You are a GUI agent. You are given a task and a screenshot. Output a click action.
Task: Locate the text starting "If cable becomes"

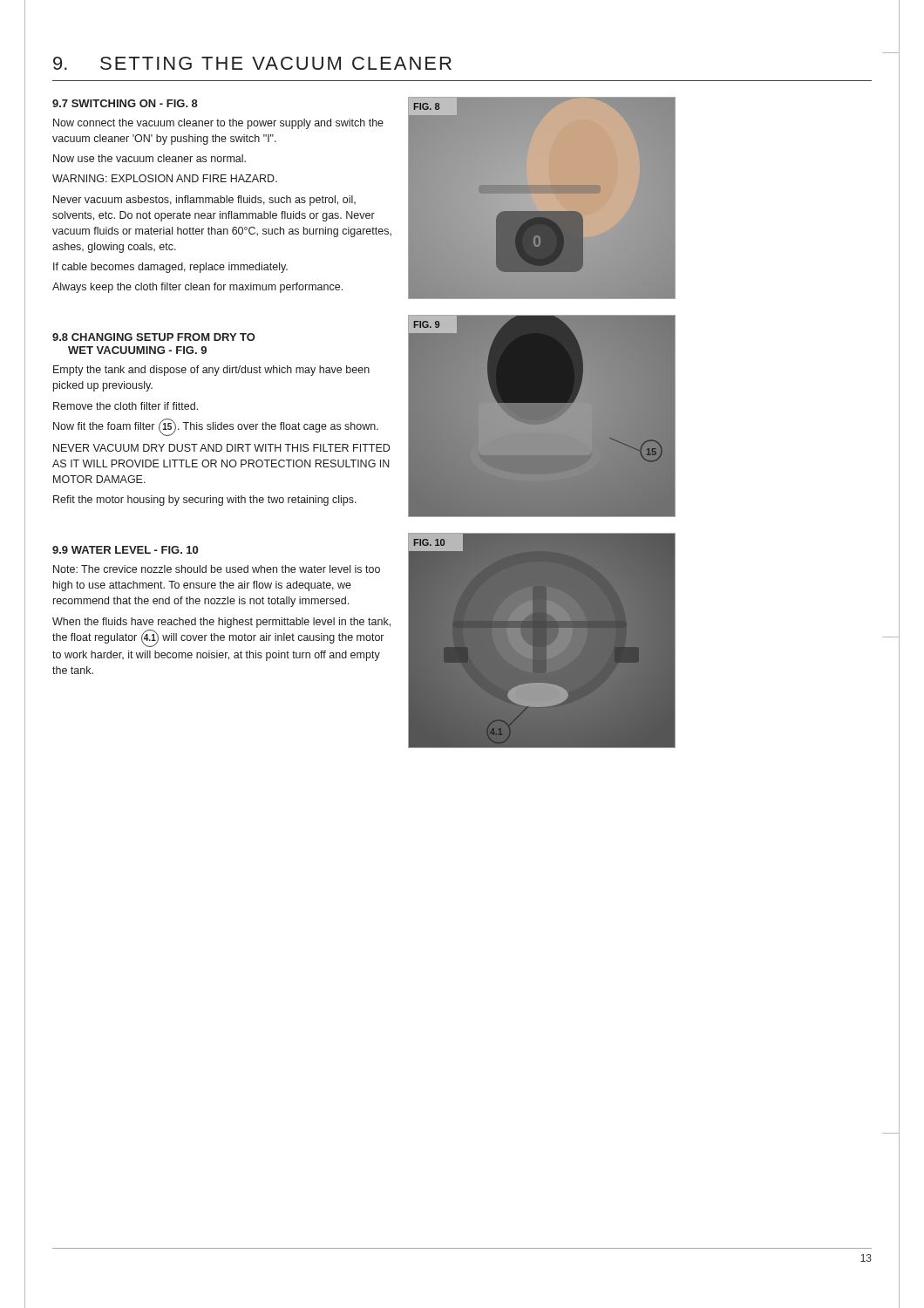(x=170, y=267)
